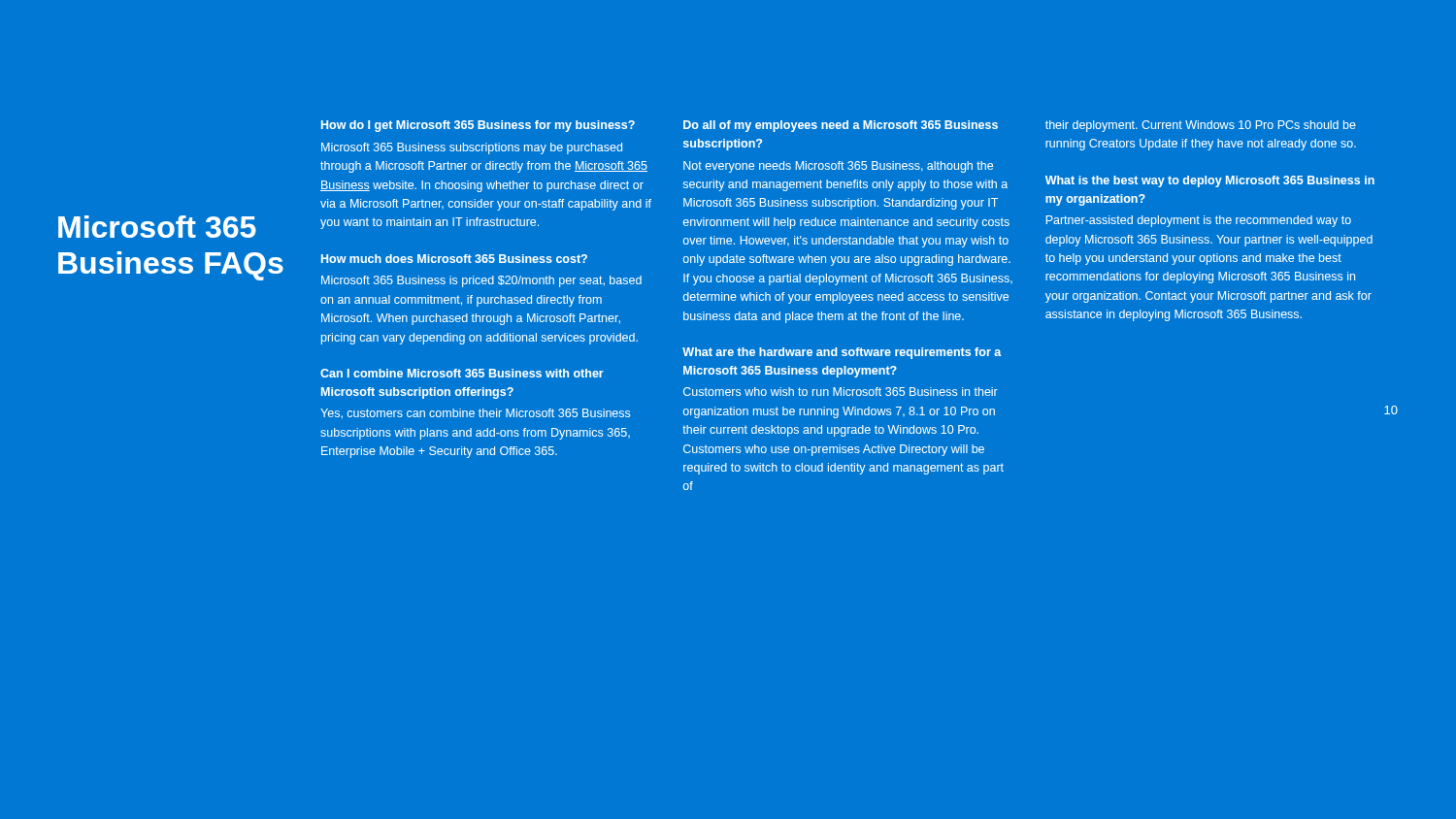The height and width of the screenshot is (819, 1456).
Task: Click on the text starting "Microsoft 365 Business is priced"
Action: tap(487, 310)
